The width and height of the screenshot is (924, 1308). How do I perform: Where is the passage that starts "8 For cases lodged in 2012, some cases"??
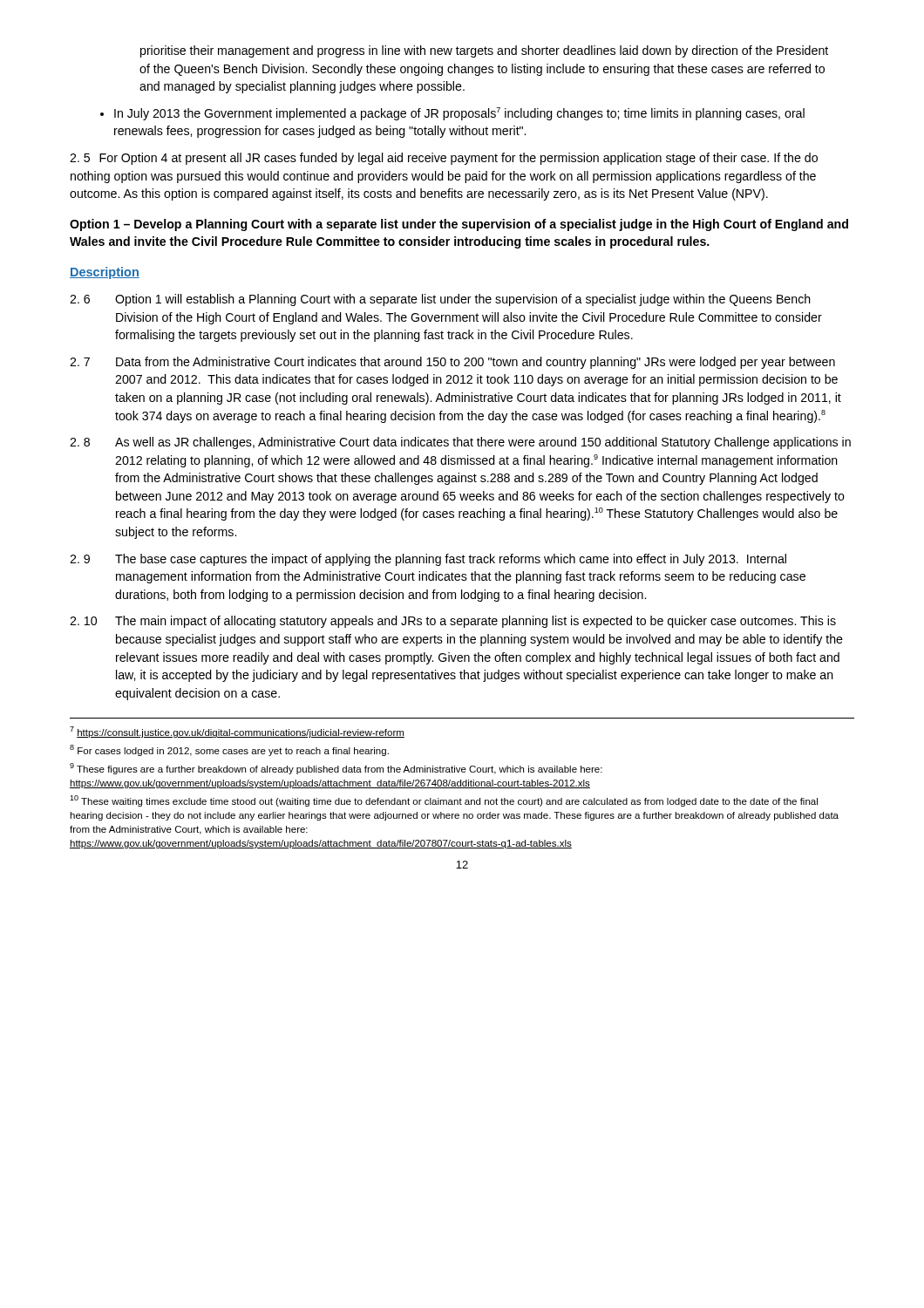pos(230,750)
